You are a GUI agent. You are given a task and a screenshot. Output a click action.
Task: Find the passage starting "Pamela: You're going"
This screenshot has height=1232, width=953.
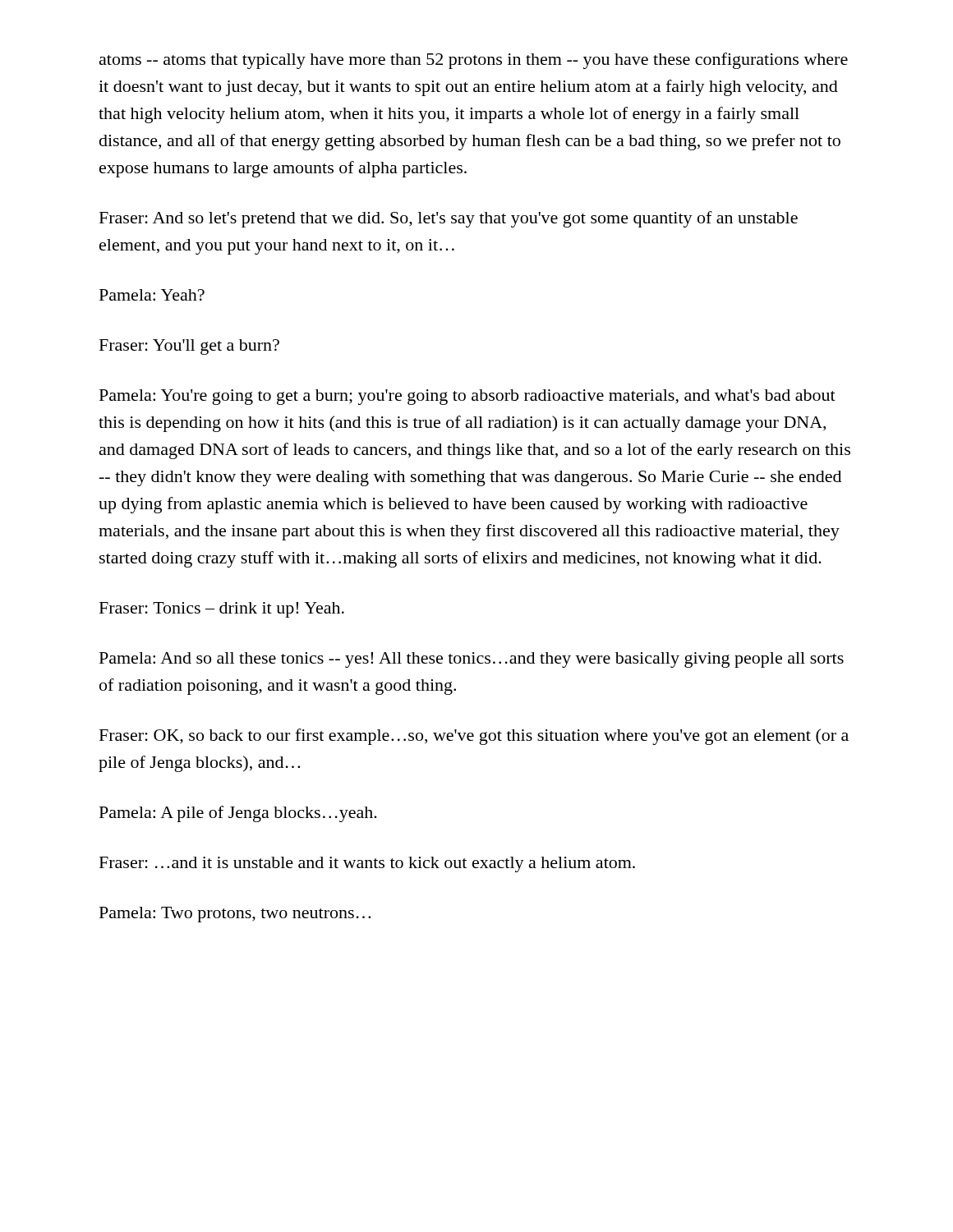click(475, 476)
